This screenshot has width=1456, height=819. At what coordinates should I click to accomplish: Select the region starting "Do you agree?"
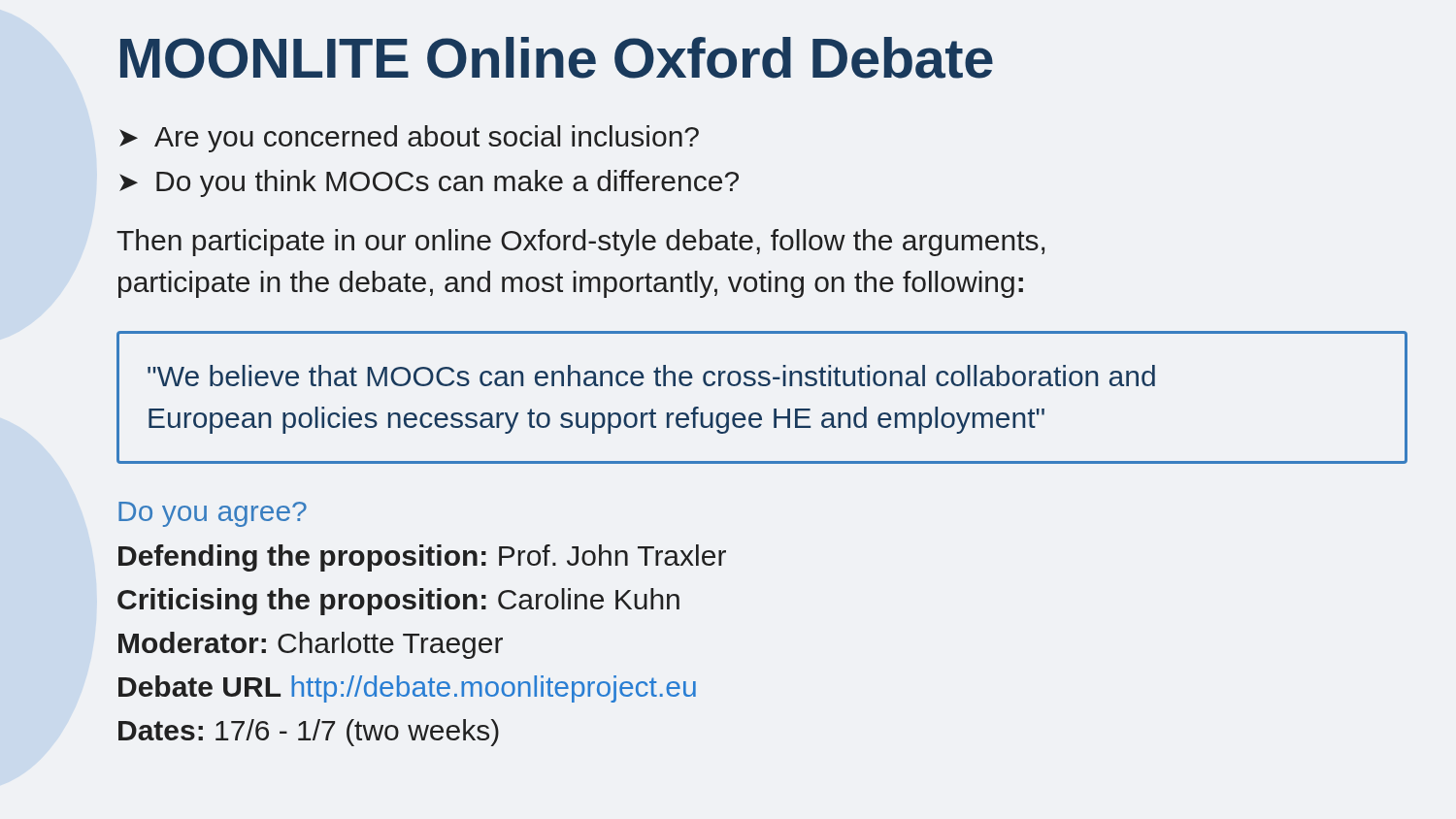click(x=212, y=511)
